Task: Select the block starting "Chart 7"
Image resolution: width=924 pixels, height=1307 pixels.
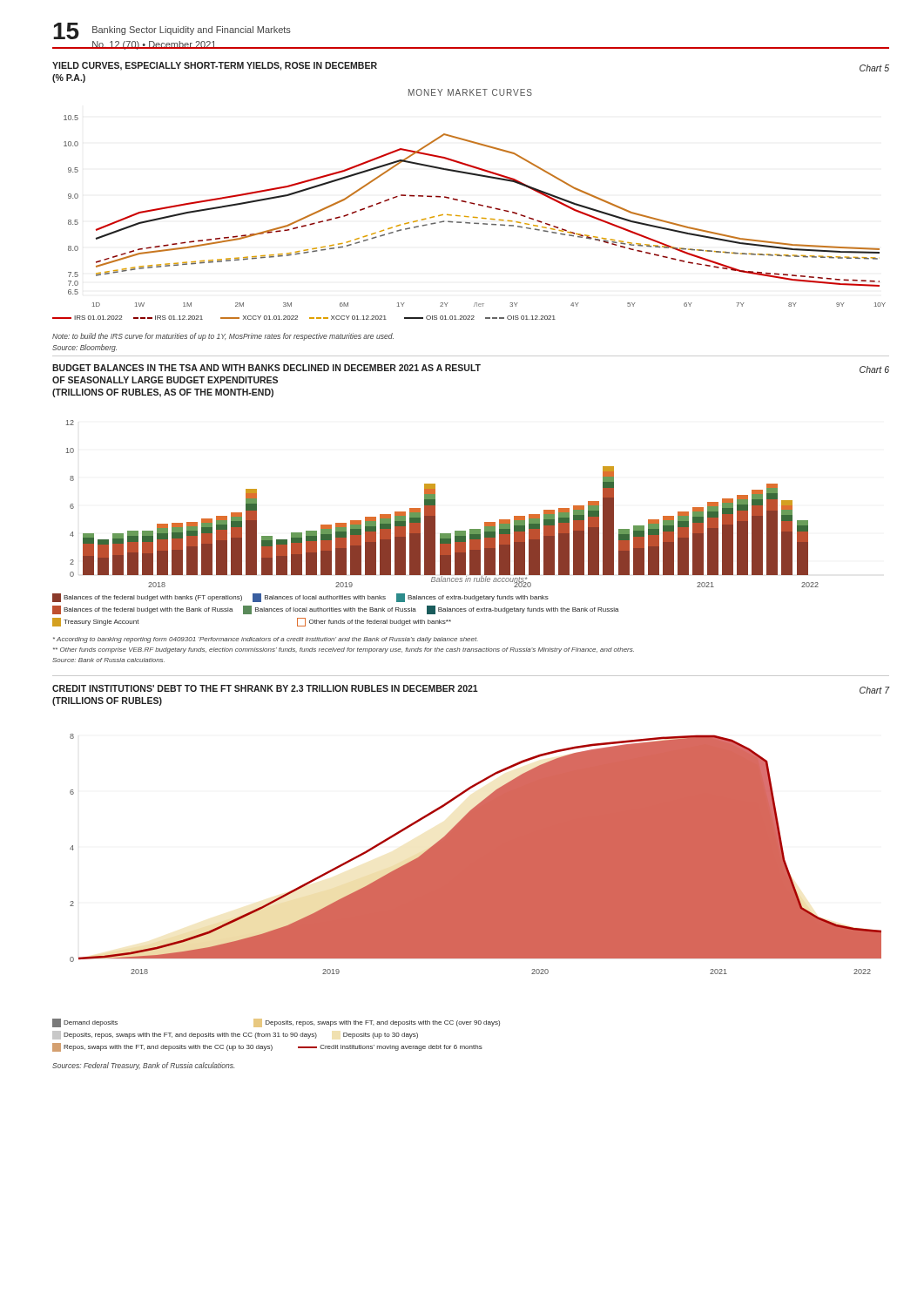Action: click(874, 690)
